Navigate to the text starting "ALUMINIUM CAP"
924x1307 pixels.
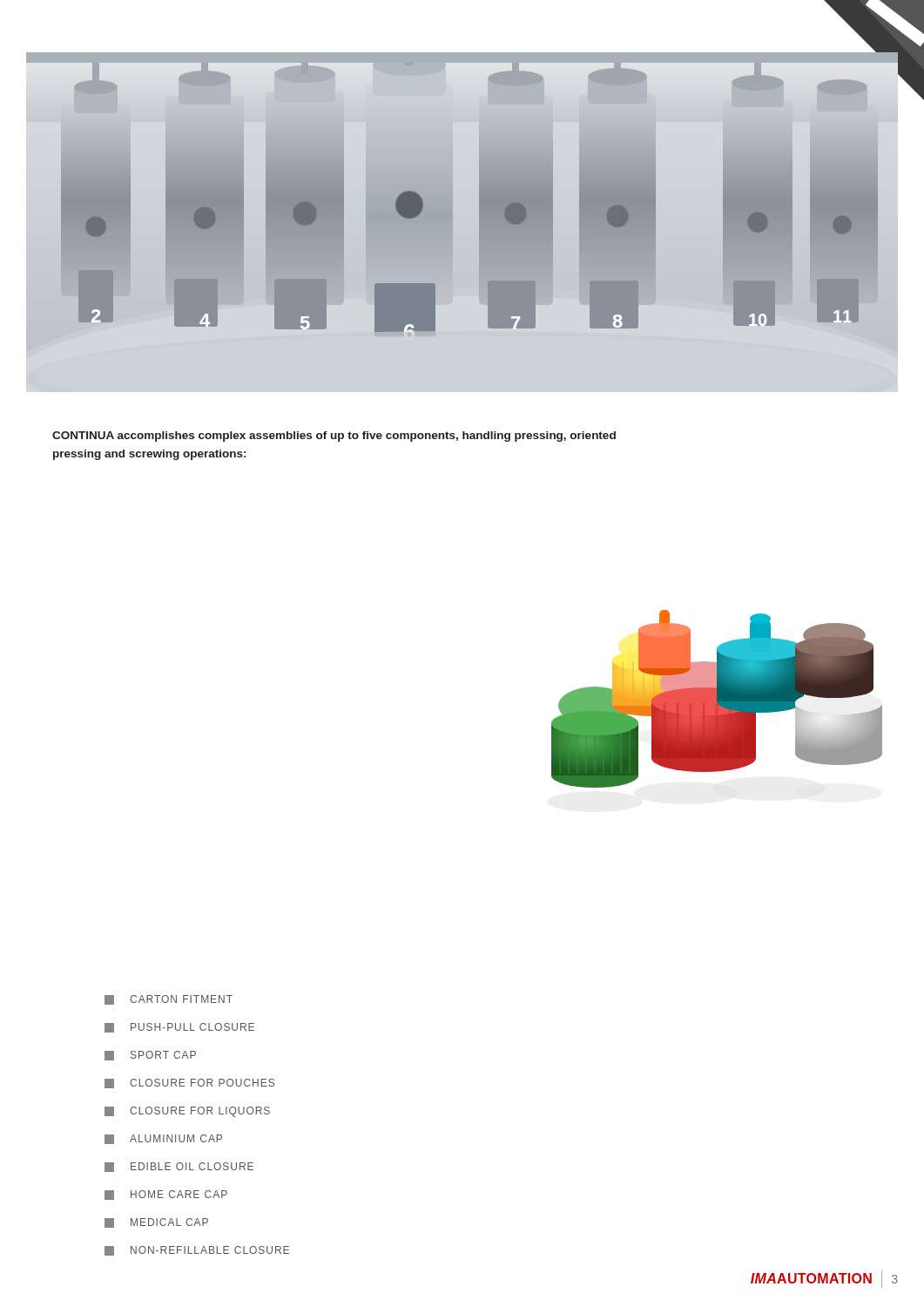[164, 1139]
